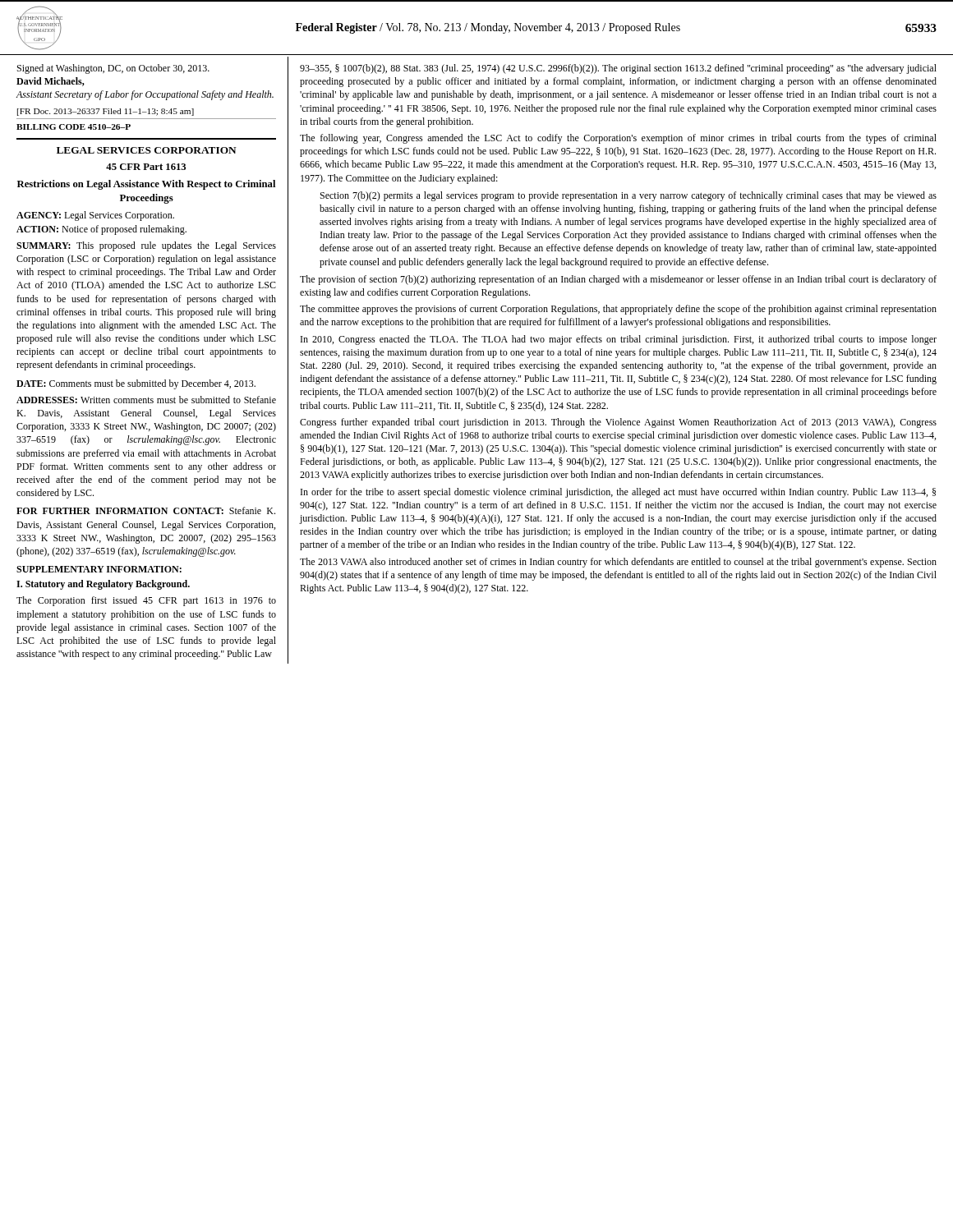Click the passage that begins "FOR FURTHER INFORMATION CONTACT: Stefanie K. Davis,"
This screenshot has width=953, height=1232.
pos(146,531)
